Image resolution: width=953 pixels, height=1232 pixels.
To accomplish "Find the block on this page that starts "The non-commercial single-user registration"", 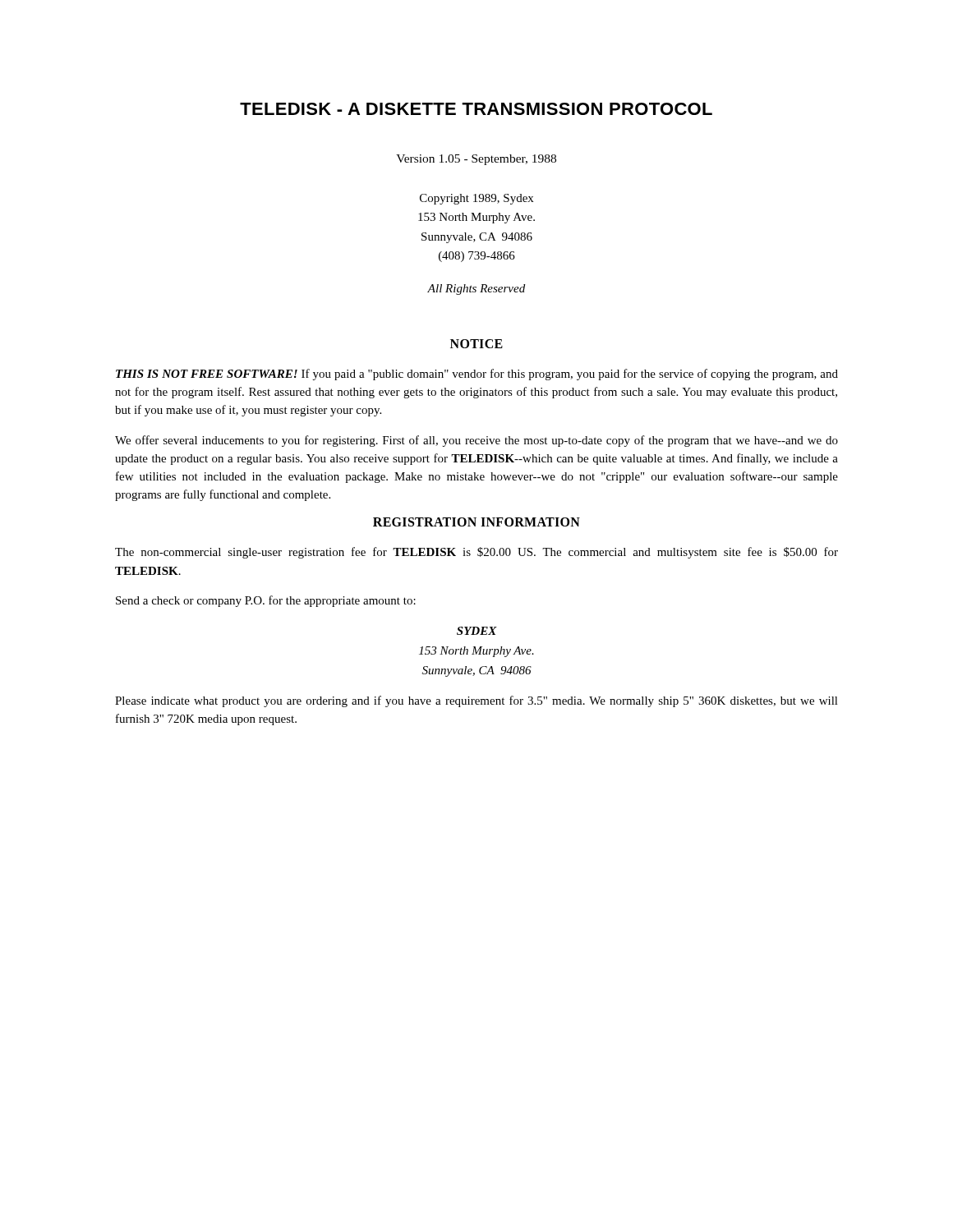I will [x=476, y=561].
